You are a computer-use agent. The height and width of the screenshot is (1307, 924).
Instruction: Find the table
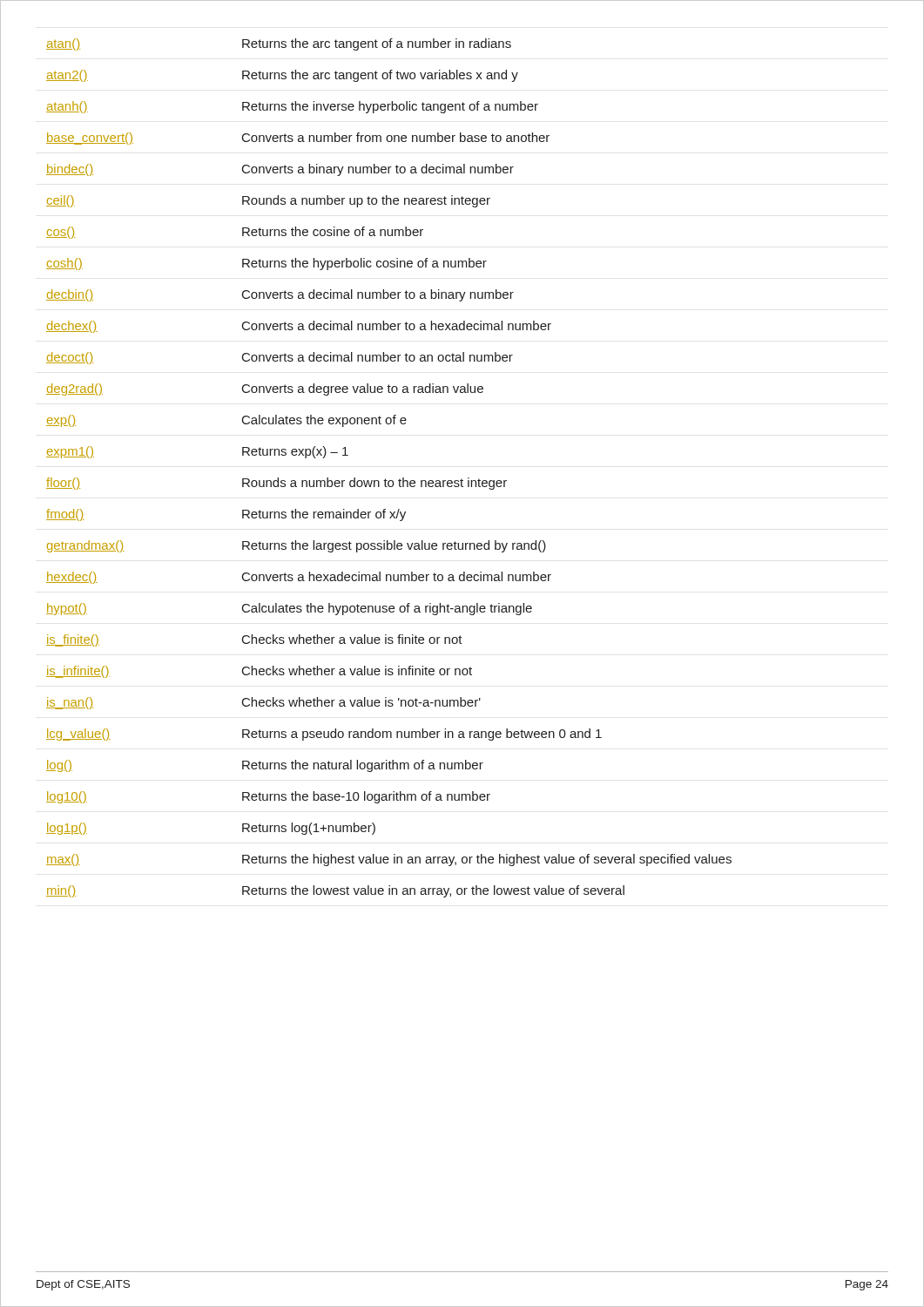(462, 467)
